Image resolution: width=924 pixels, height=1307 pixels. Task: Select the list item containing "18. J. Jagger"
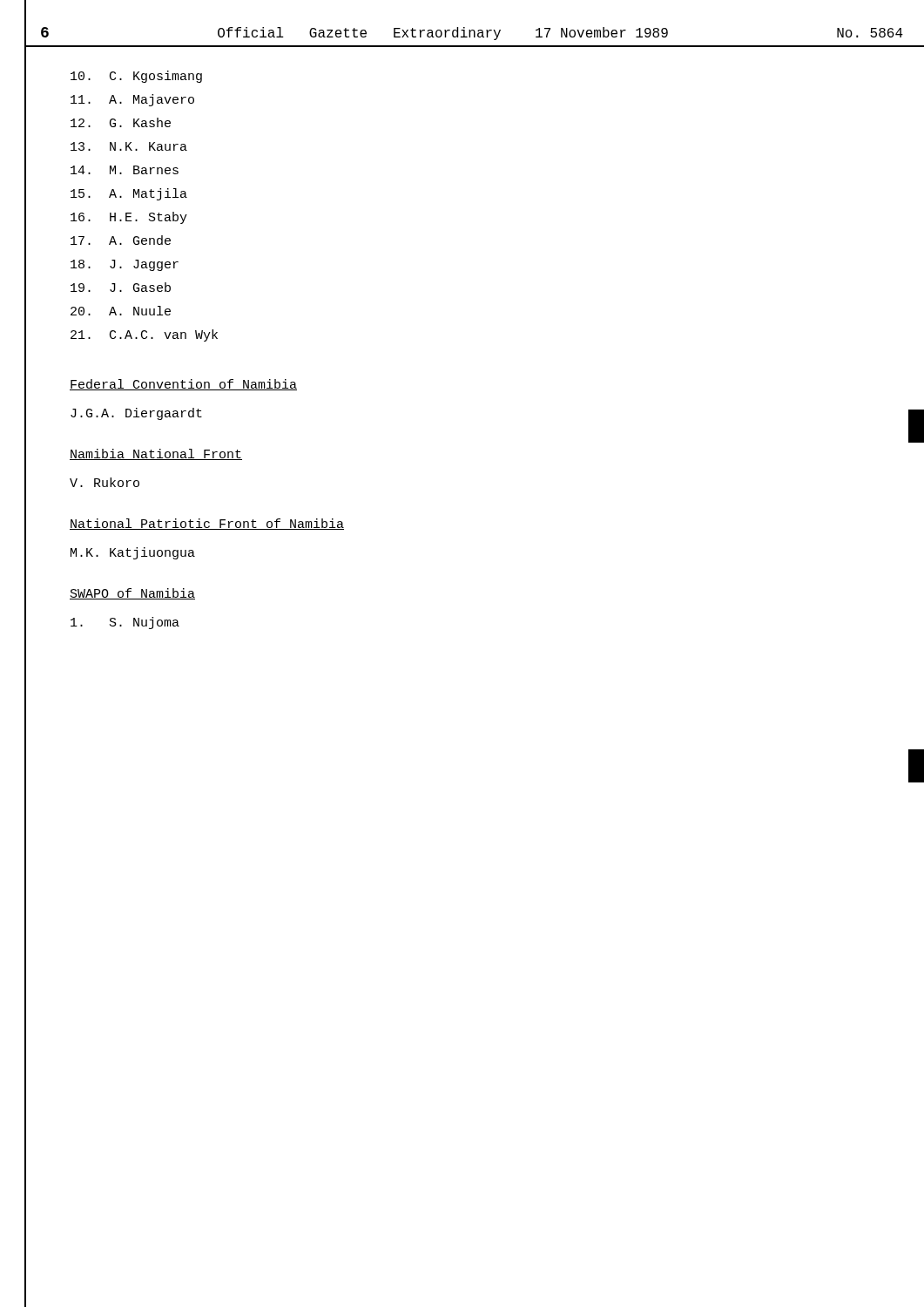point(125,265)
